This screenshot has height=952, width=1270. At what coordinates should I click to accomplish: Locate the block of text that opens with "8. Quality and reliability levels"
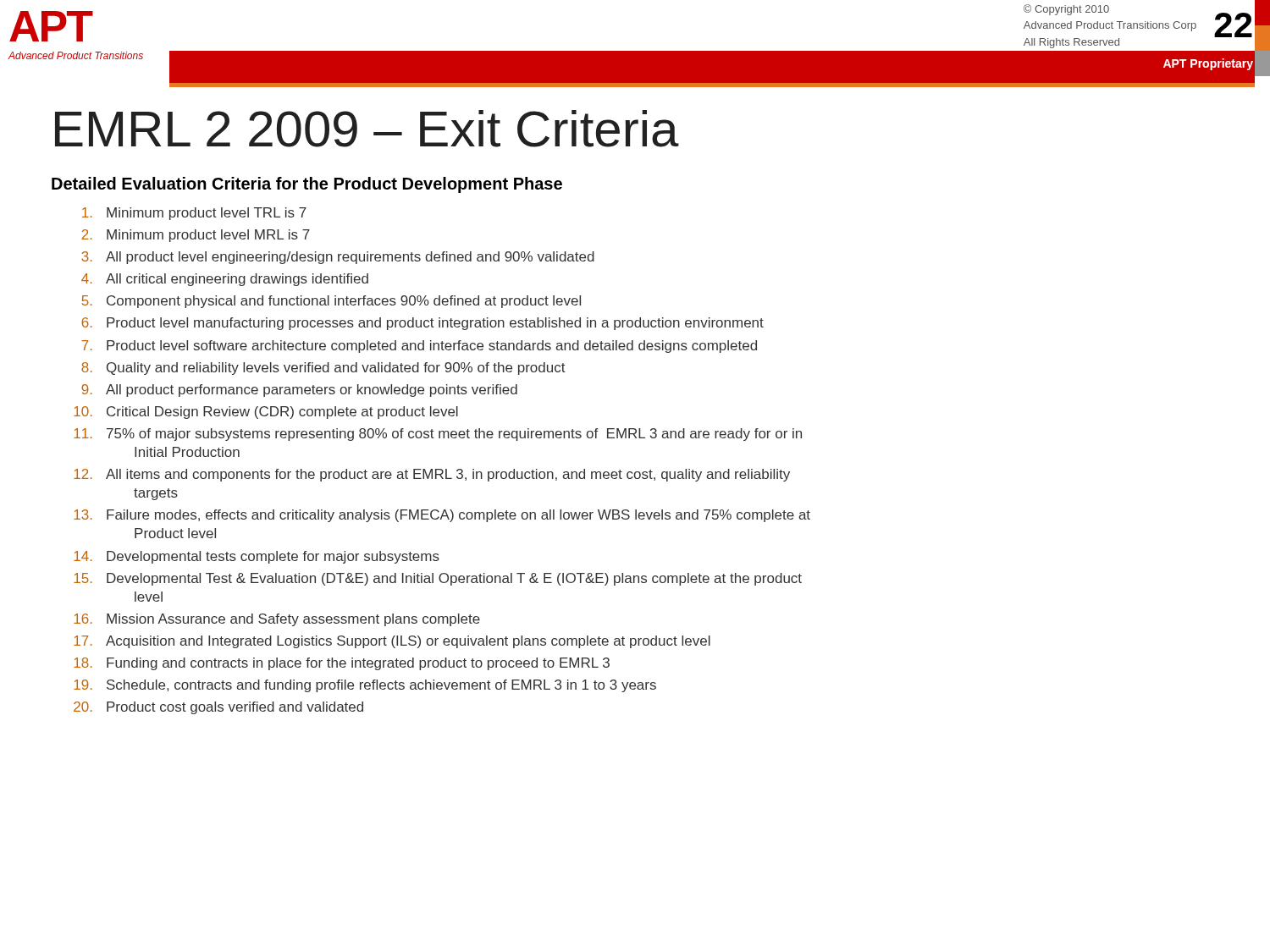pyautogui.click(x=323, y=369)
